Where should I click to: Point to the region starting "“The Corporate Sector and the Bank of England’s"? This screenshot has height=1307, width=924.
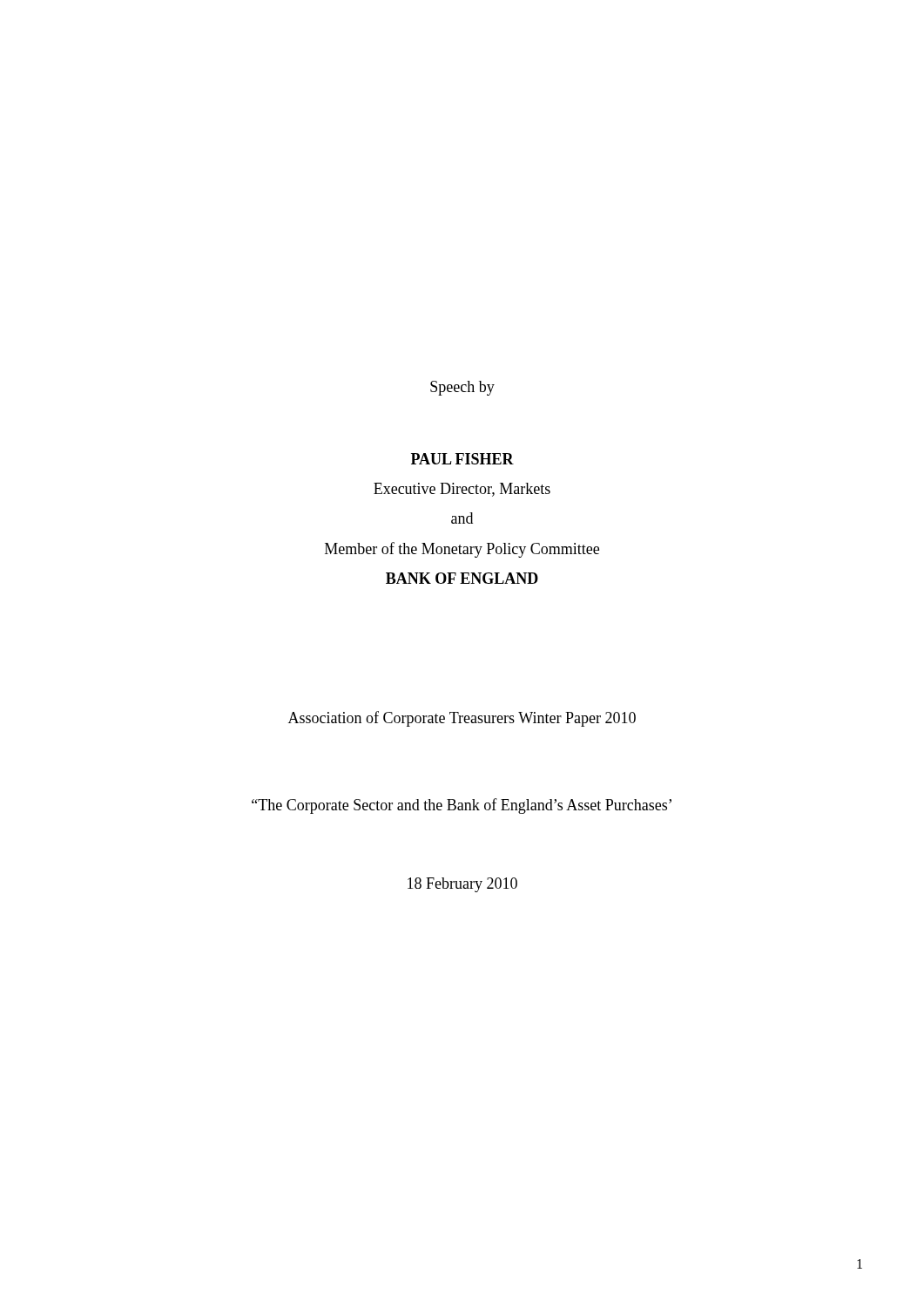(x=462, y=805)
